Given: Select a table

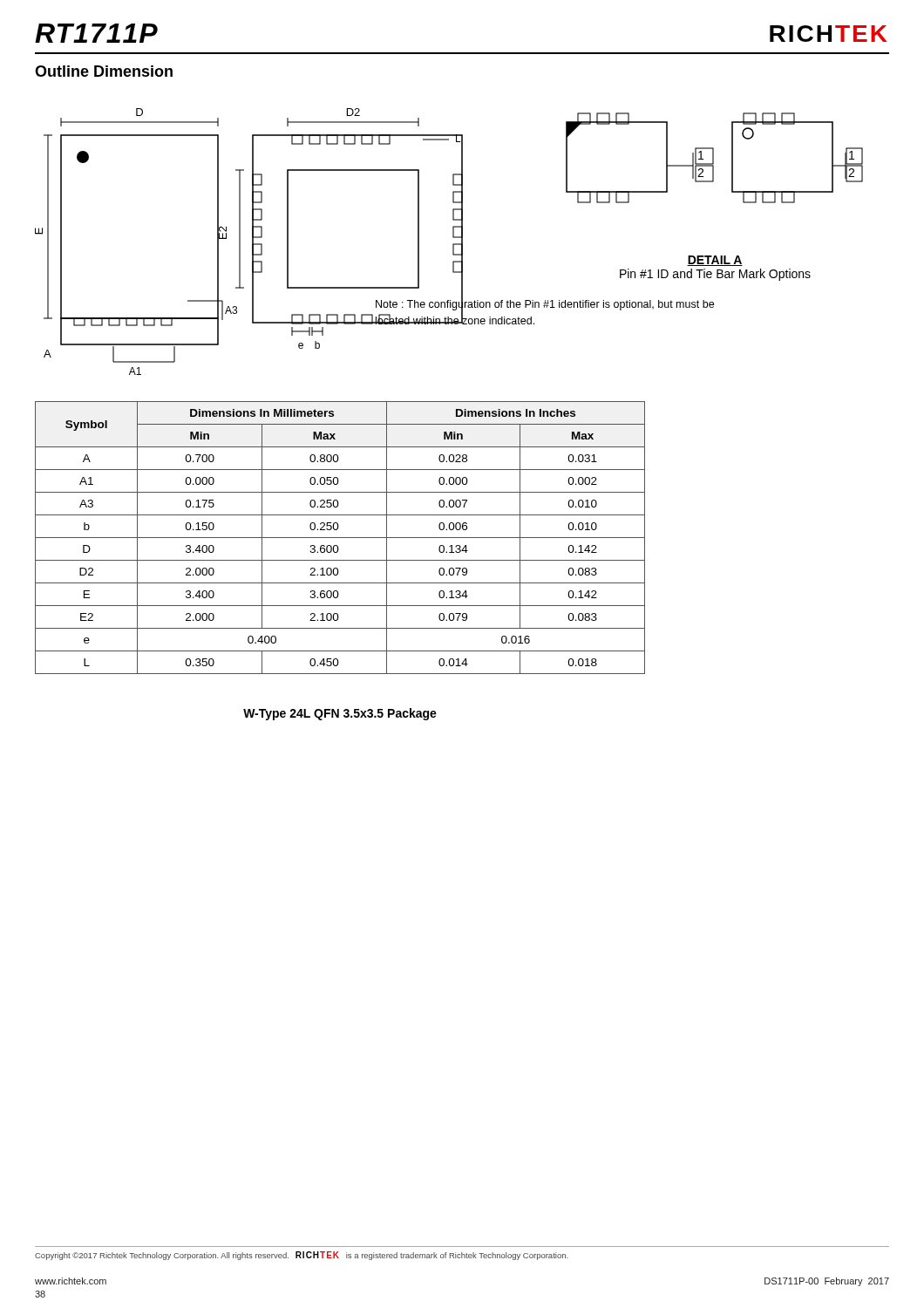Looking at the screenshot, I should [x=340, y=538].
